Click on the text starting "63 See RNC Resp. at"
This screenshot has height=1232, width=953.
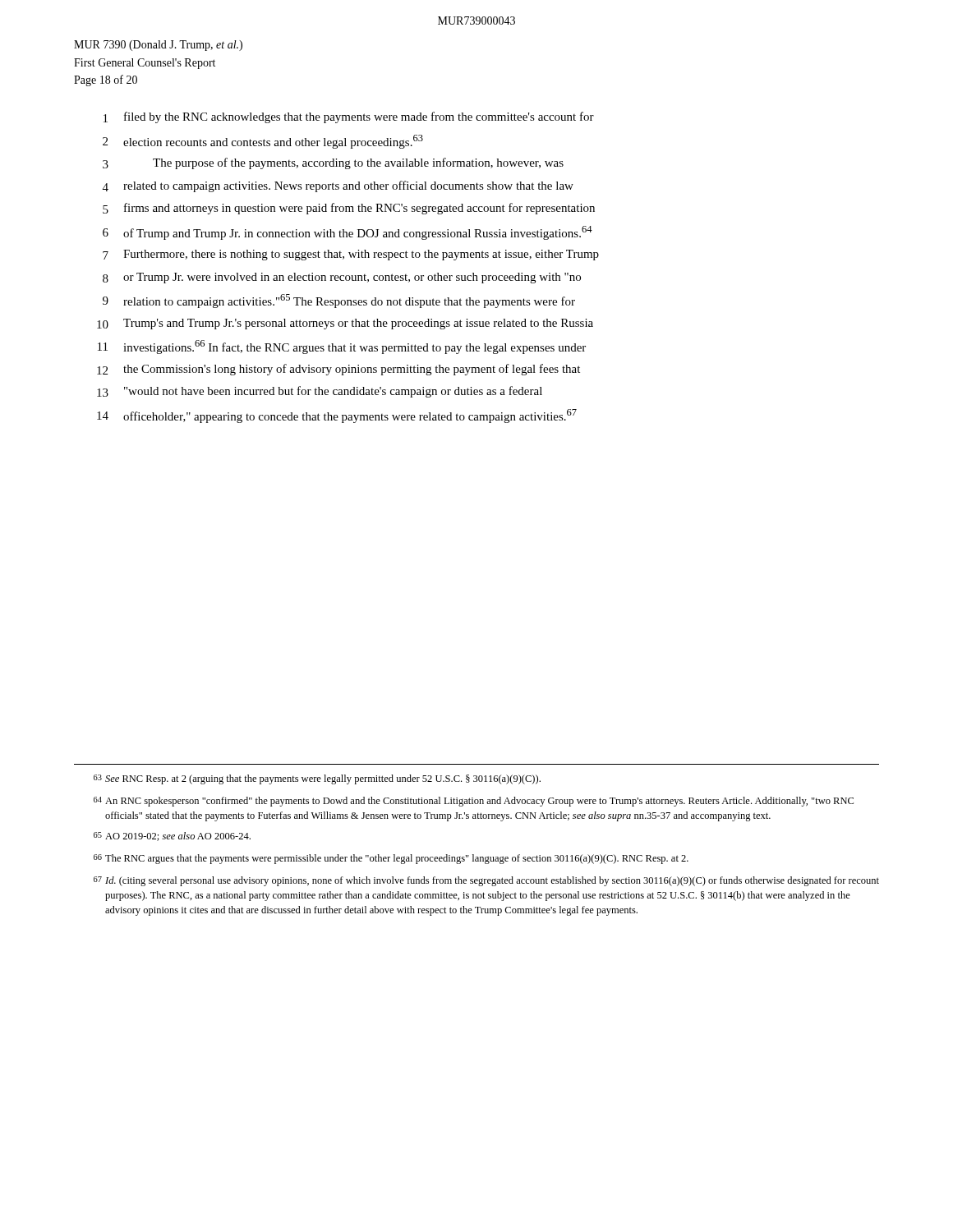pos(476,780)
